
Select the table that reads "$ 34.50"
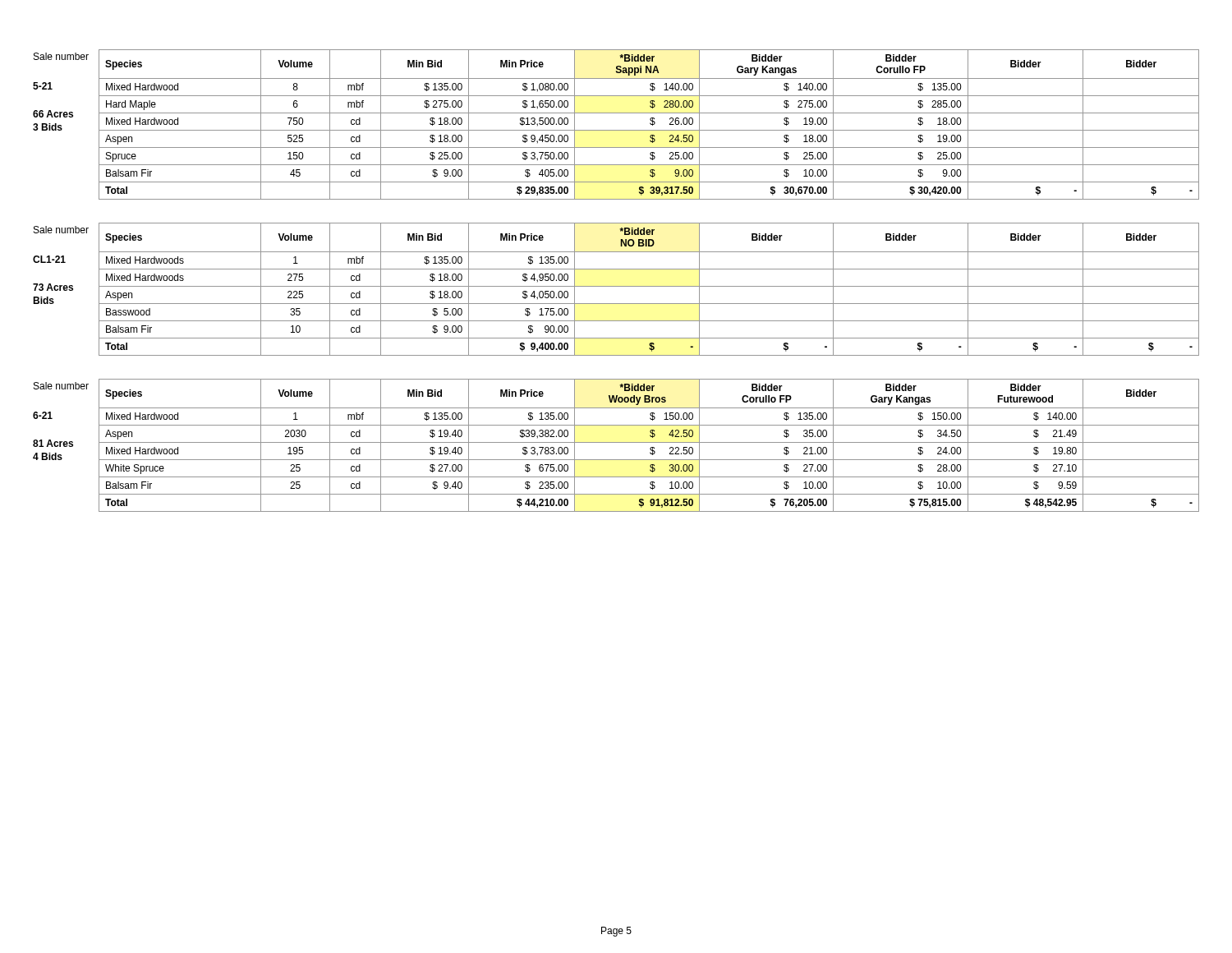coord(616,445)
